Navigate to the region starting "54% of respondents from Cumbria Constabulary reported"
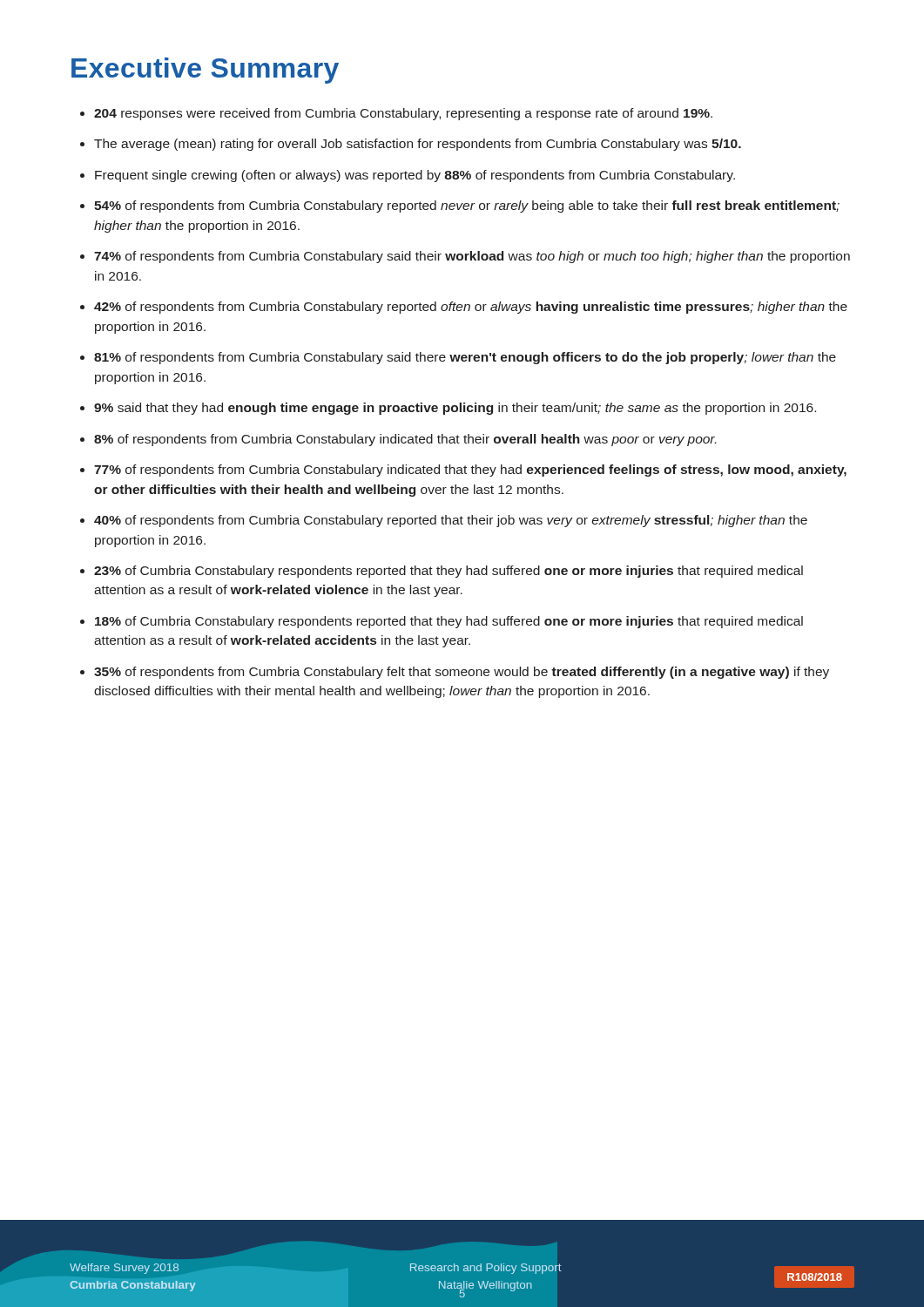This screenshot has height=1307, width=924. [467, 215]
